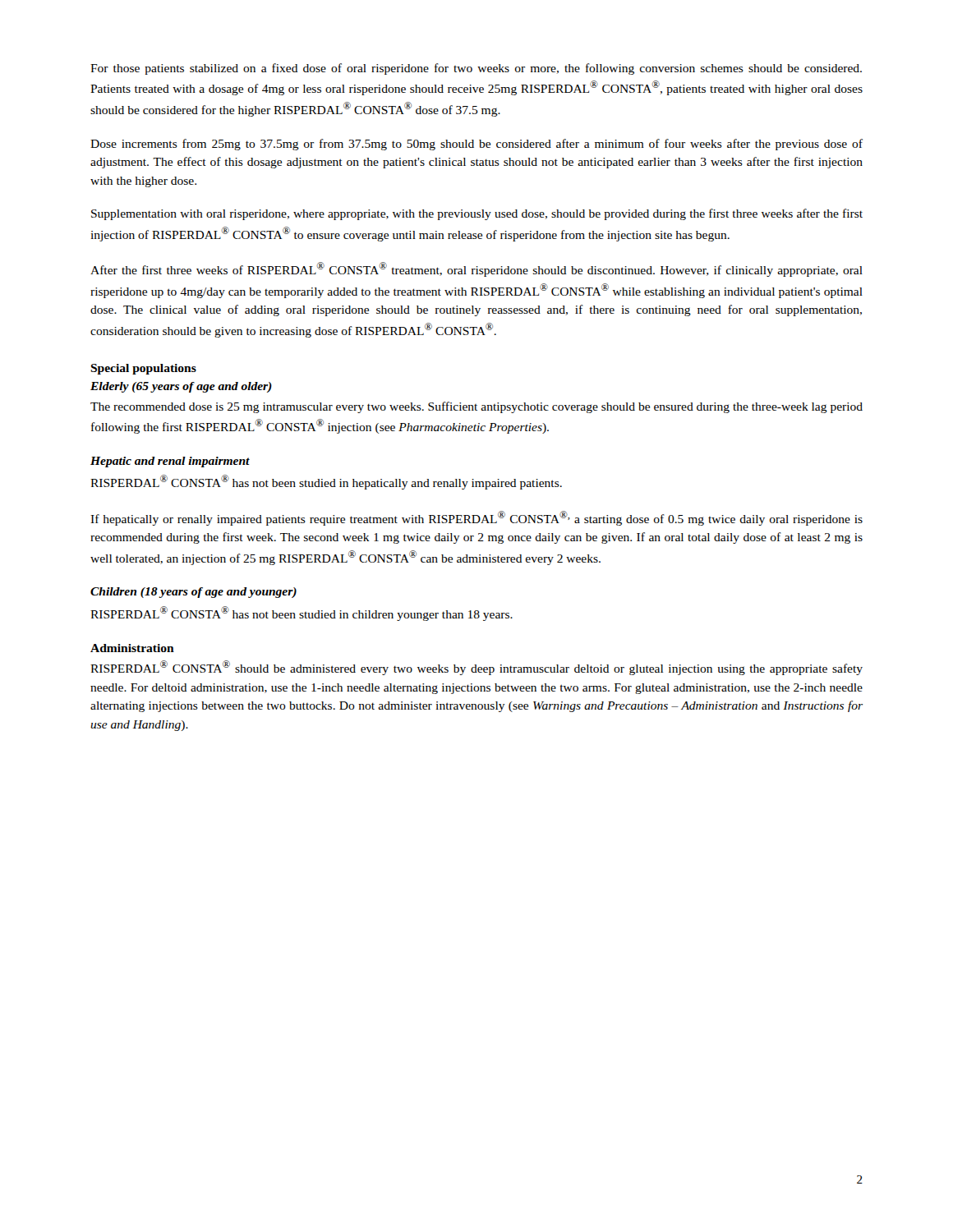Point to the text starting "Special populations"
This screenshot has height=1232, width=953.
pos(143,367)
